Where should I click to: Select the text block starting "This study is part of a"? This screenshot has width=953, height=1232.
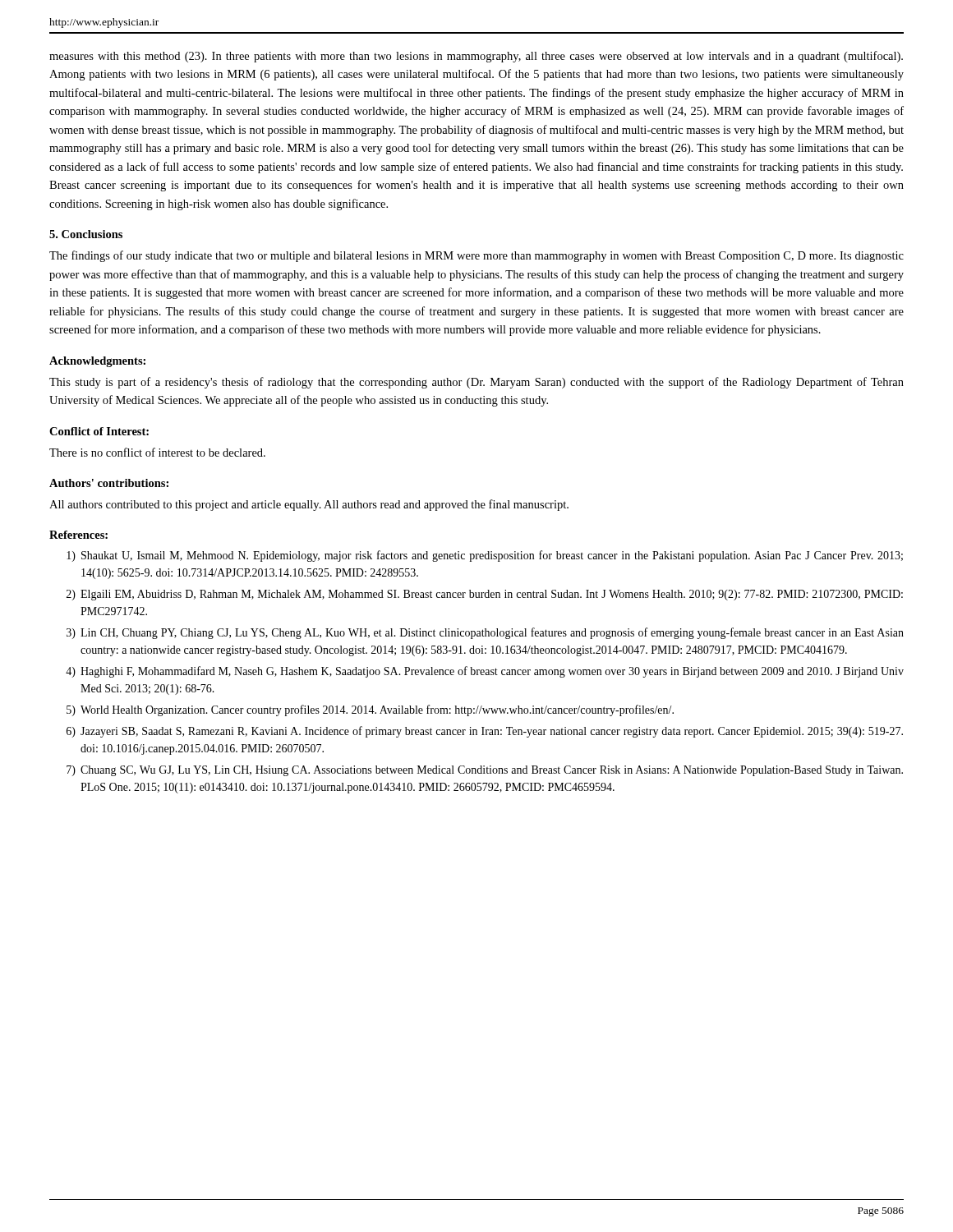point(476,391)
